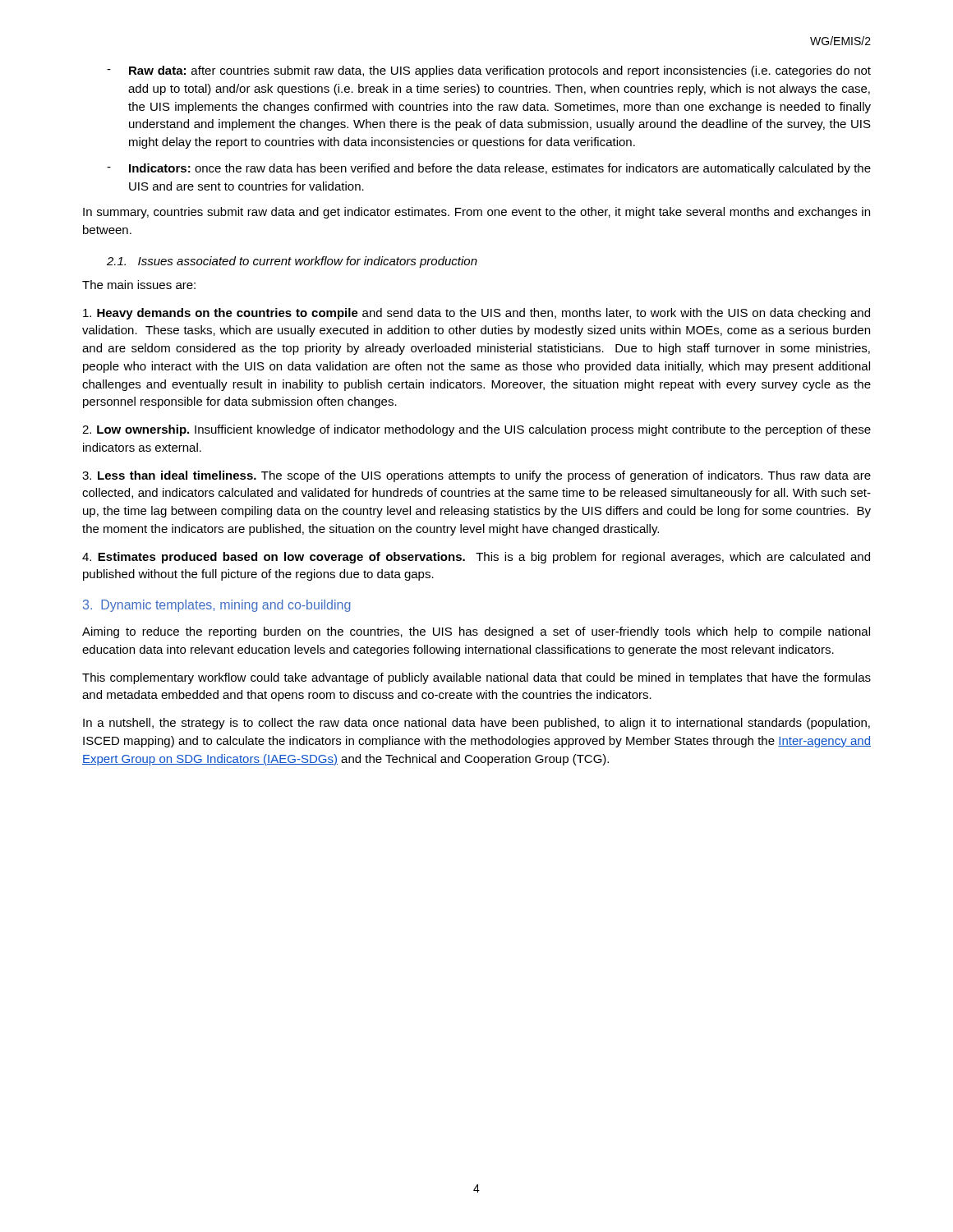This screenshot has width=953, height=1232.
Task: Find the passage starting "In a nutshell, the strategy"
Action: tap(476, 740)
